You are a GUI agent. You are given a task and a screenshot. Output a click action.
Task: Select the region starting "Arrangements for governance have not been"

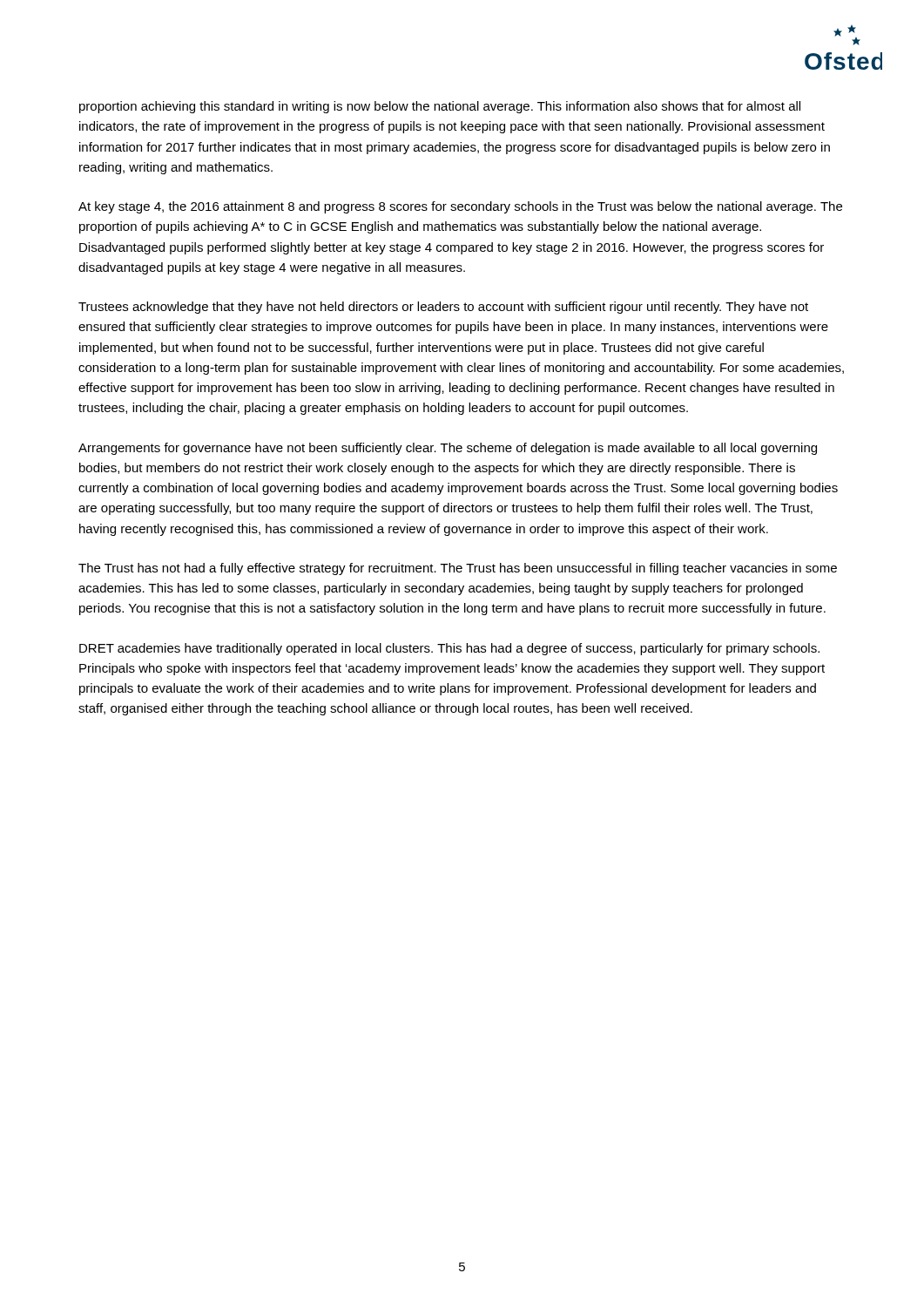click(x=458, y=488)
